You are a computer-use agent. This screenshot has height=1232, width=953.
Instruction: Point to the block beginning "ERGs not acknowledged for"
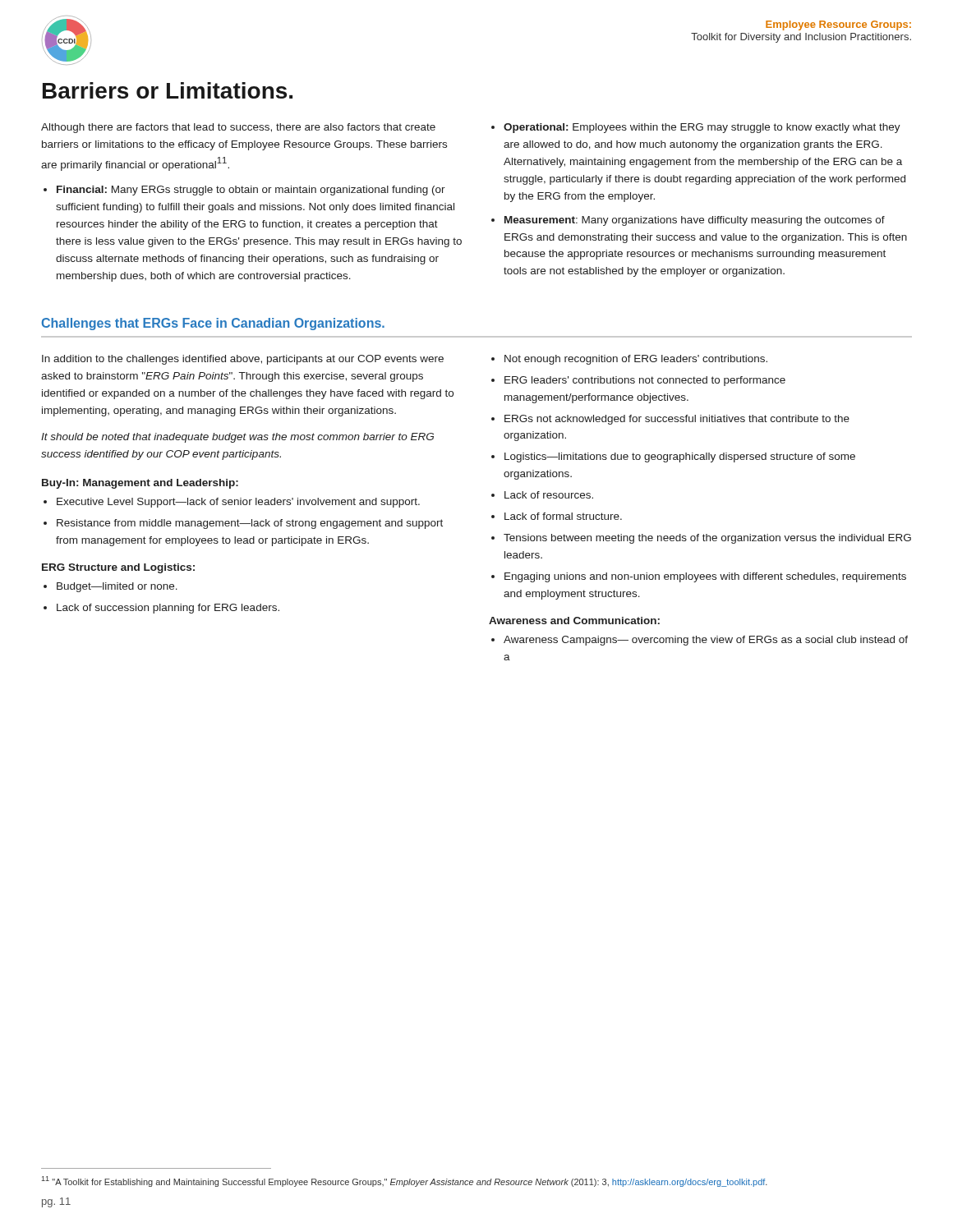coord(677,427)
